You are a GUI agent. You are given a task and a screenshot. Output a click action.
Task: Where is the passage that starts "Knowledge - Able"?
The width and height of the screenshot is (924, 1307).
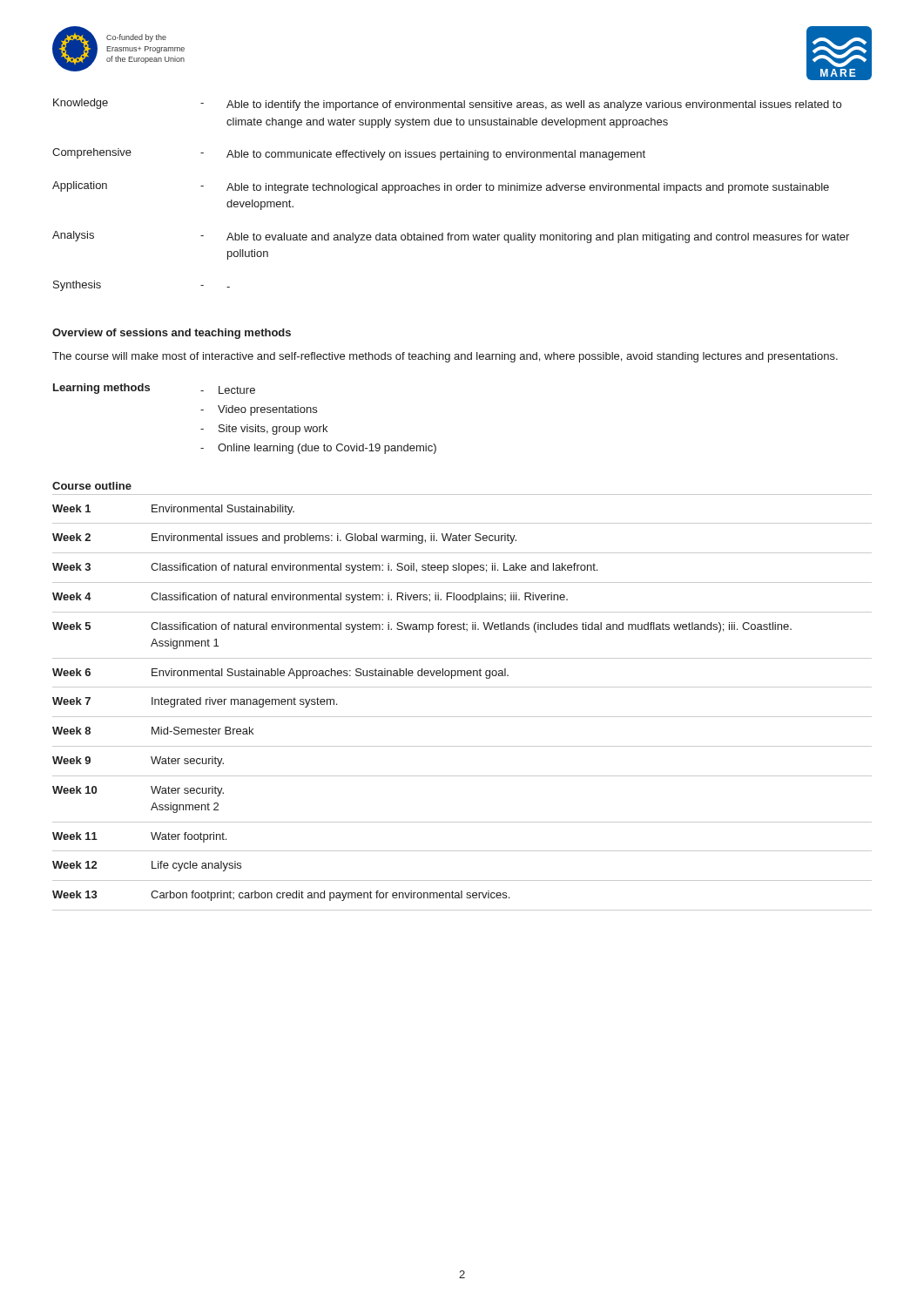[462, 113]
